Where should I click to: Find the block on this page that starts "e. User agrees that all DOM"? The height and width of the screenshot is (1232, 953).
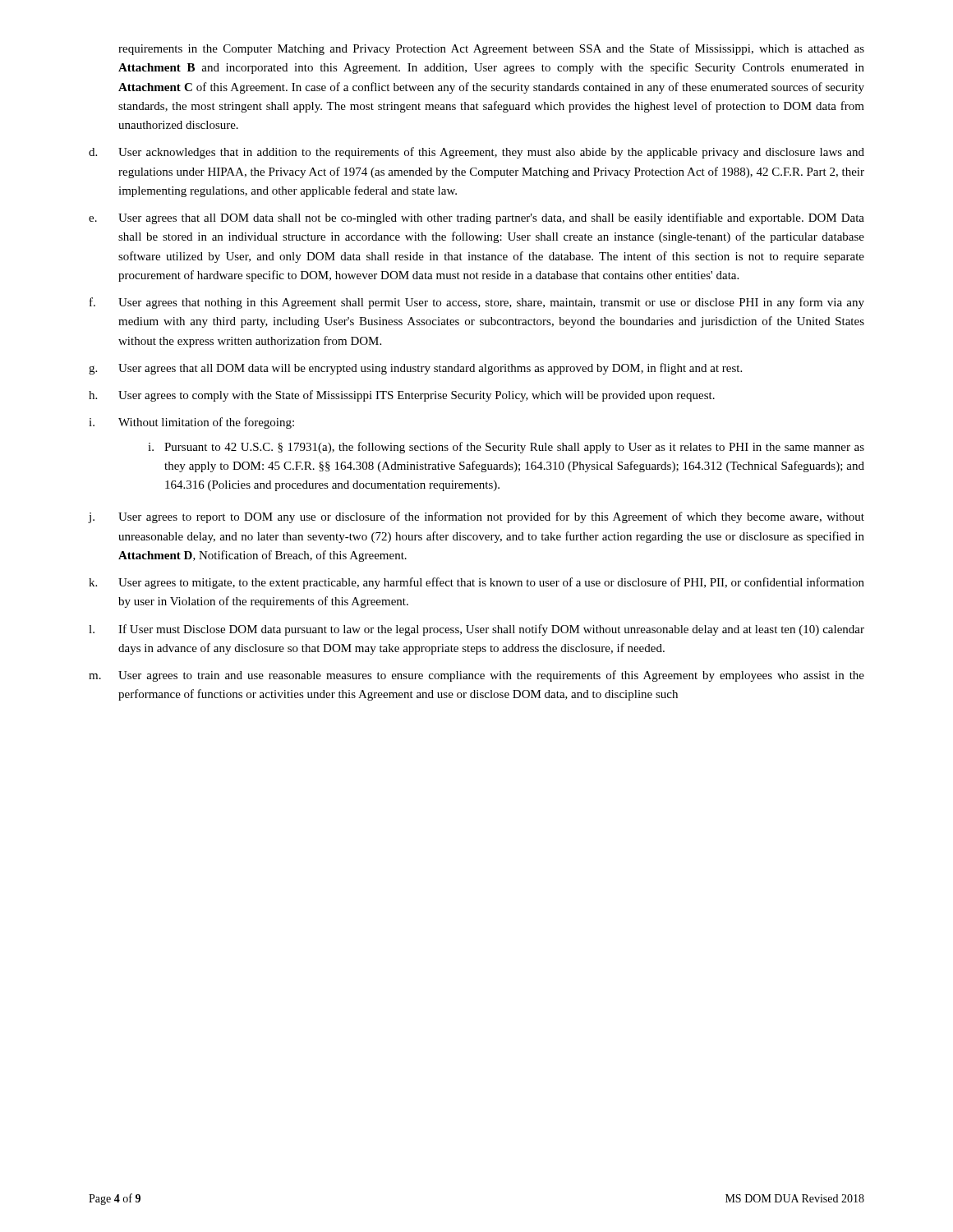pyautogui.click(x=476, y=247)
